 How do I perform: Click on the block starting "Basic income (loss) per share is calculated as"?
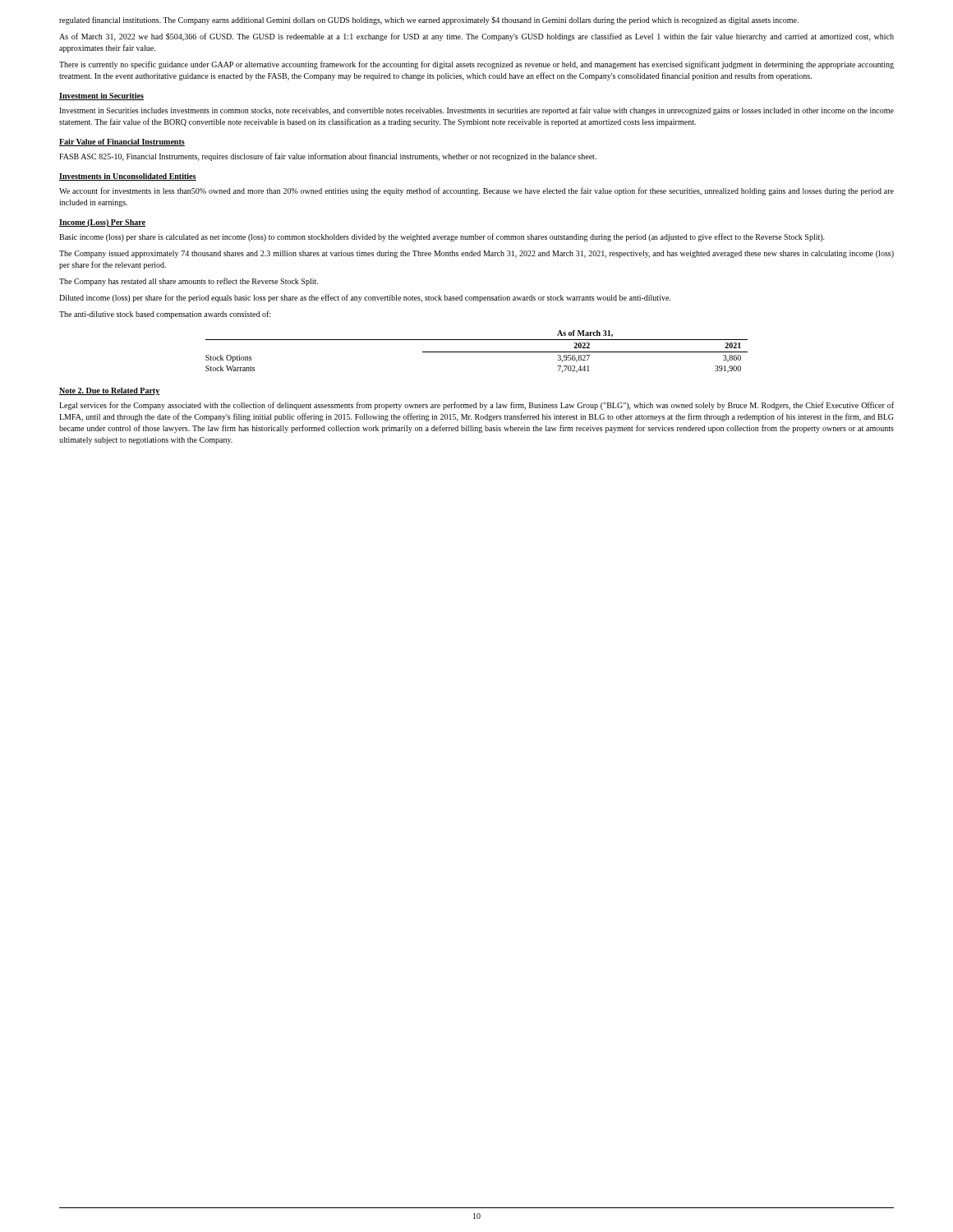tap(476, 237)
